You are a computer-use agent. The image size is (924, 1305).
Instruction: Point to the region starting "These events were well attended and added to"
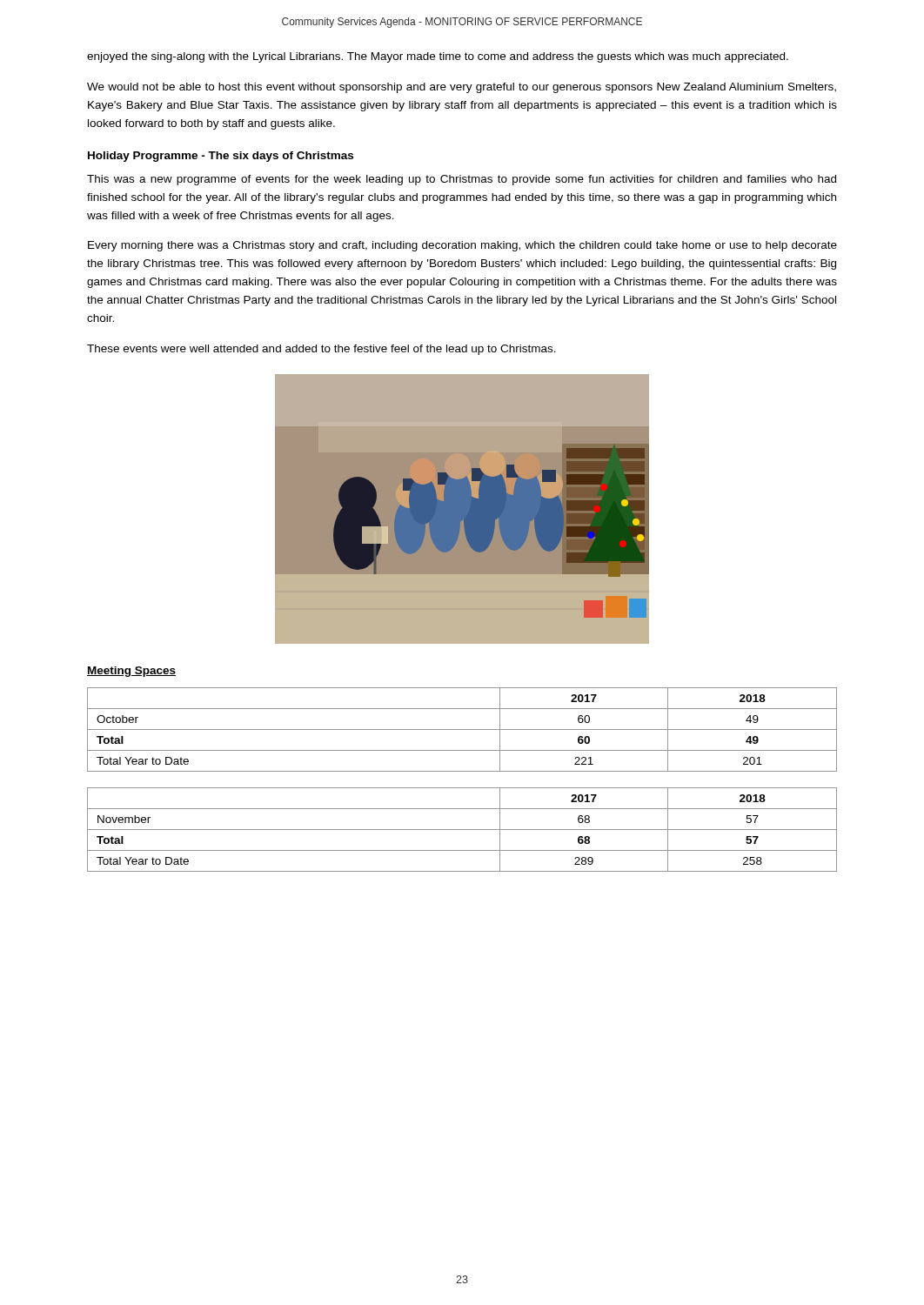pyautogui.click(x=322, y=348)
